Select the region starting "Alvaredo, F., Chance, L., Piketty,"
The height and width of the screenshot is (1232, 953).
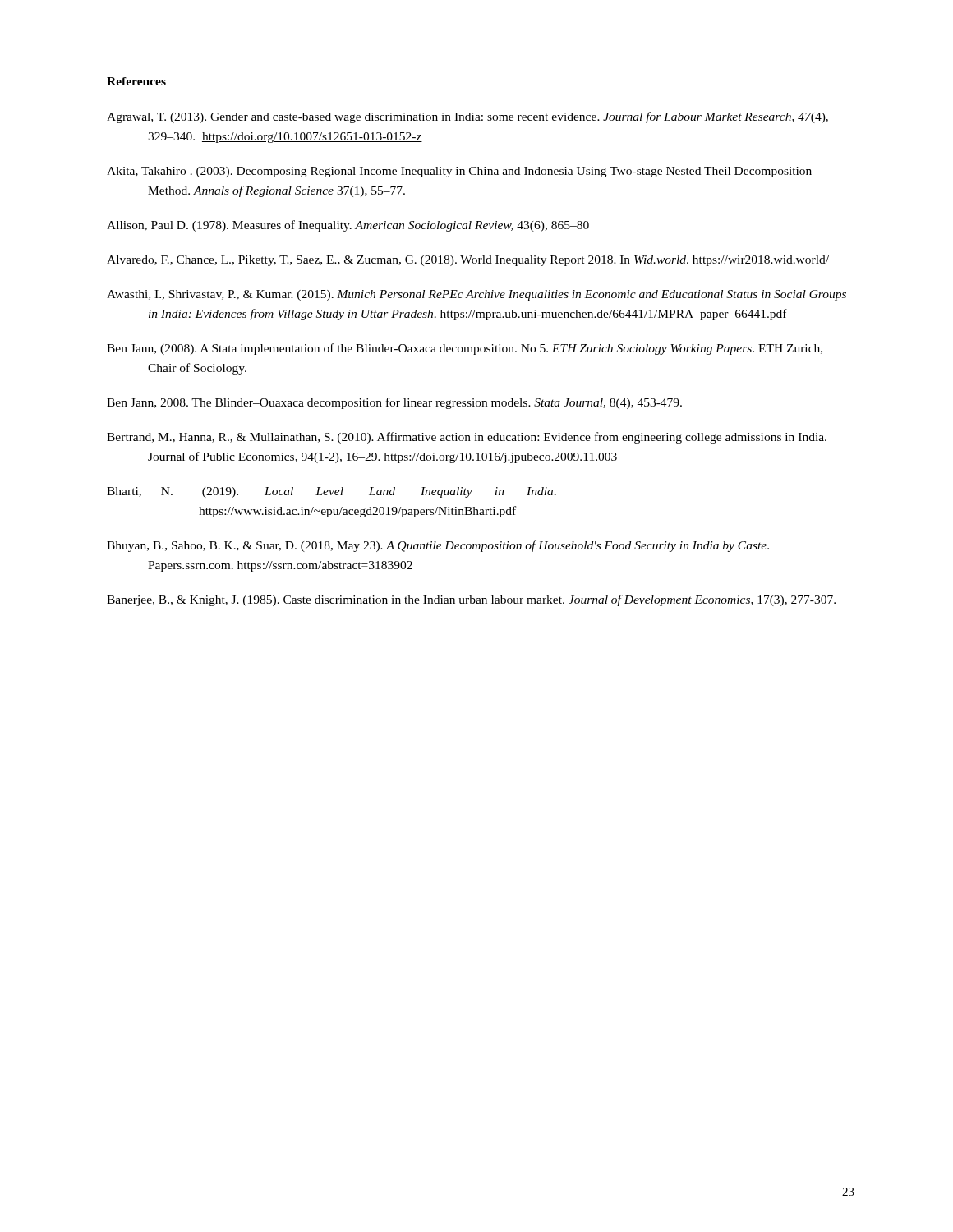[x=468, y=259]
